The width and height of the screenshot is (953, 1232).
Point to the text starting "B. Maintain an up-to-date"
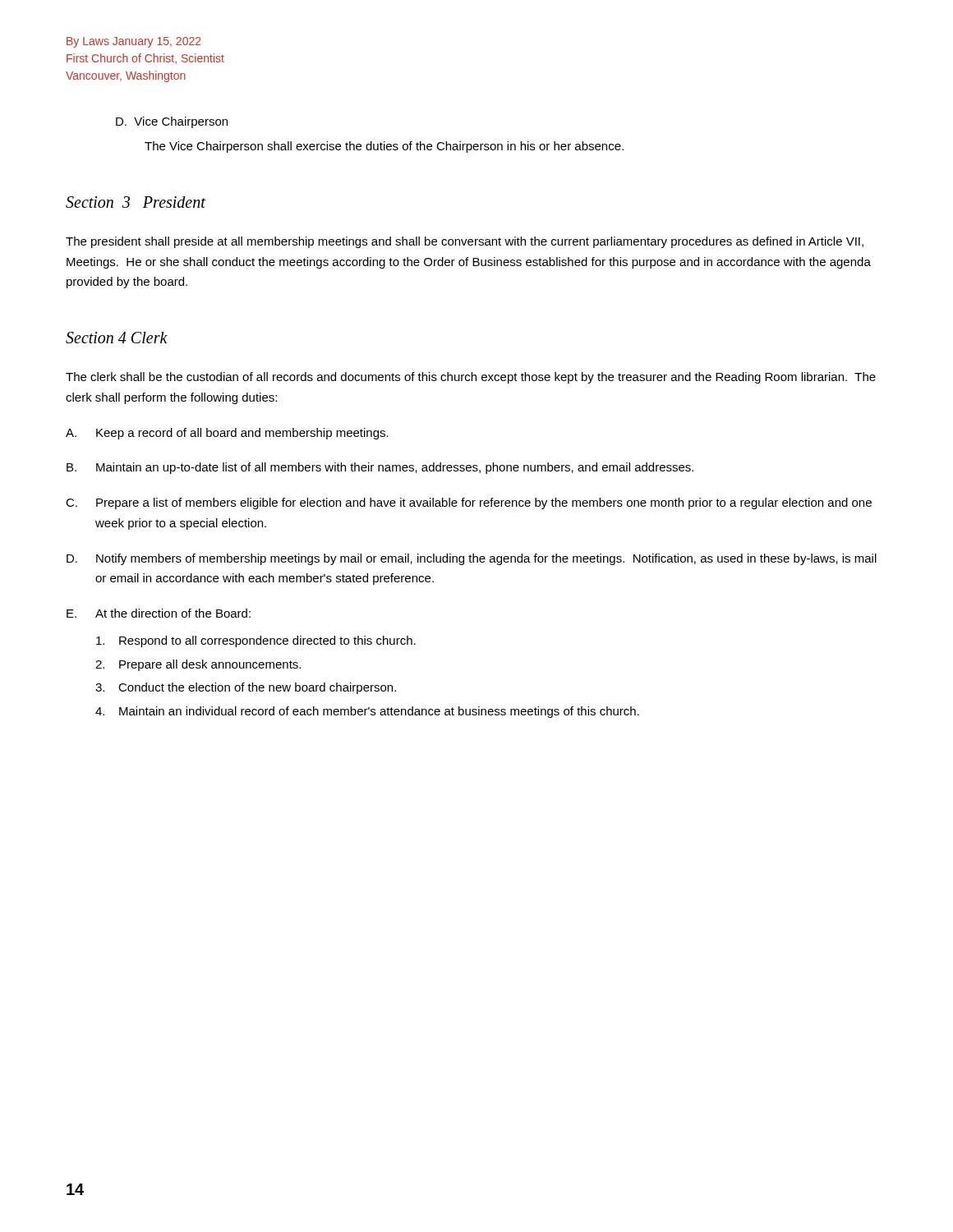476,468
